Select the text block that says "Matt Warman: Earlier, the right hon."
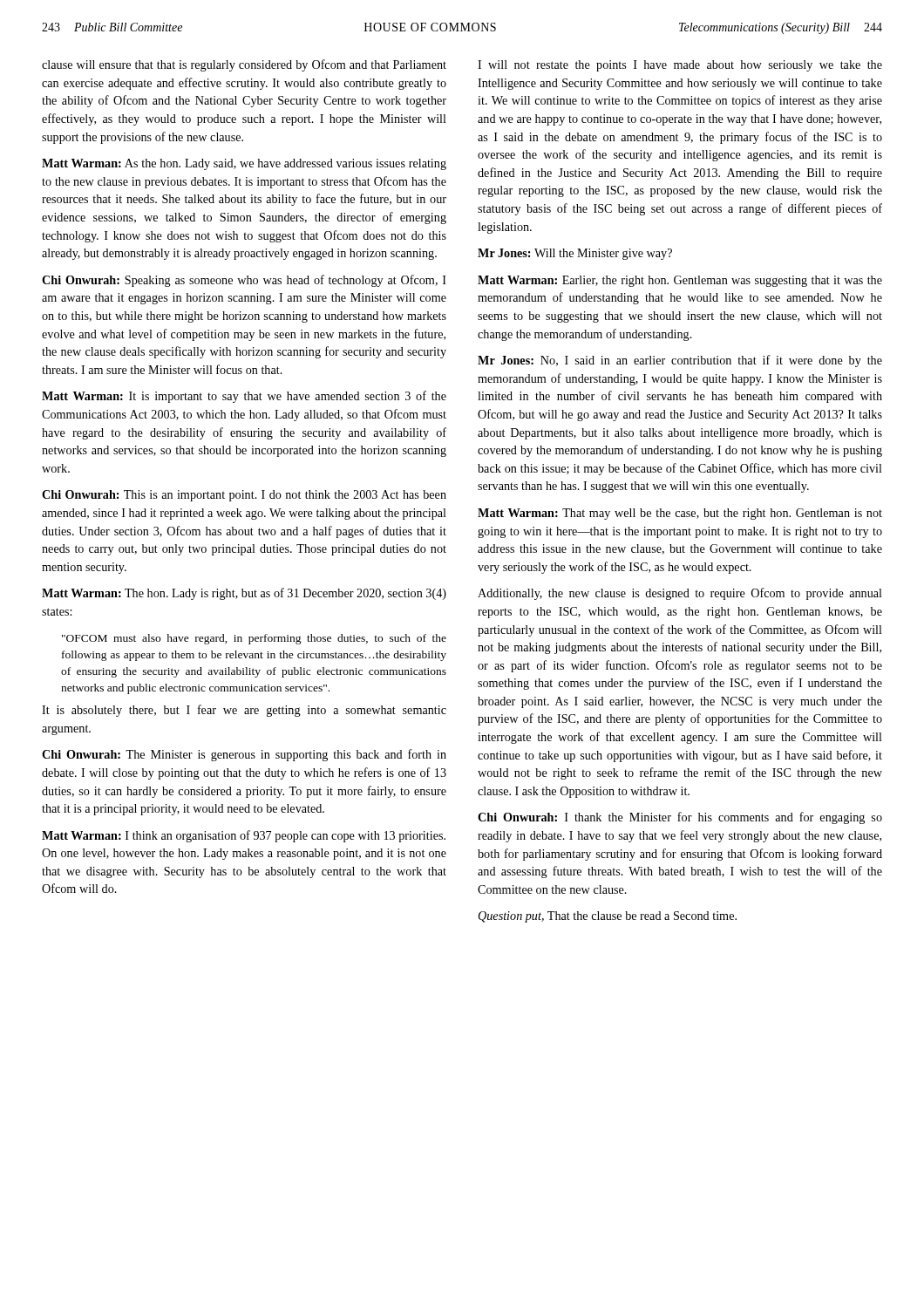The height and width of the screenshot is (1308, 924). coord(680,307)
